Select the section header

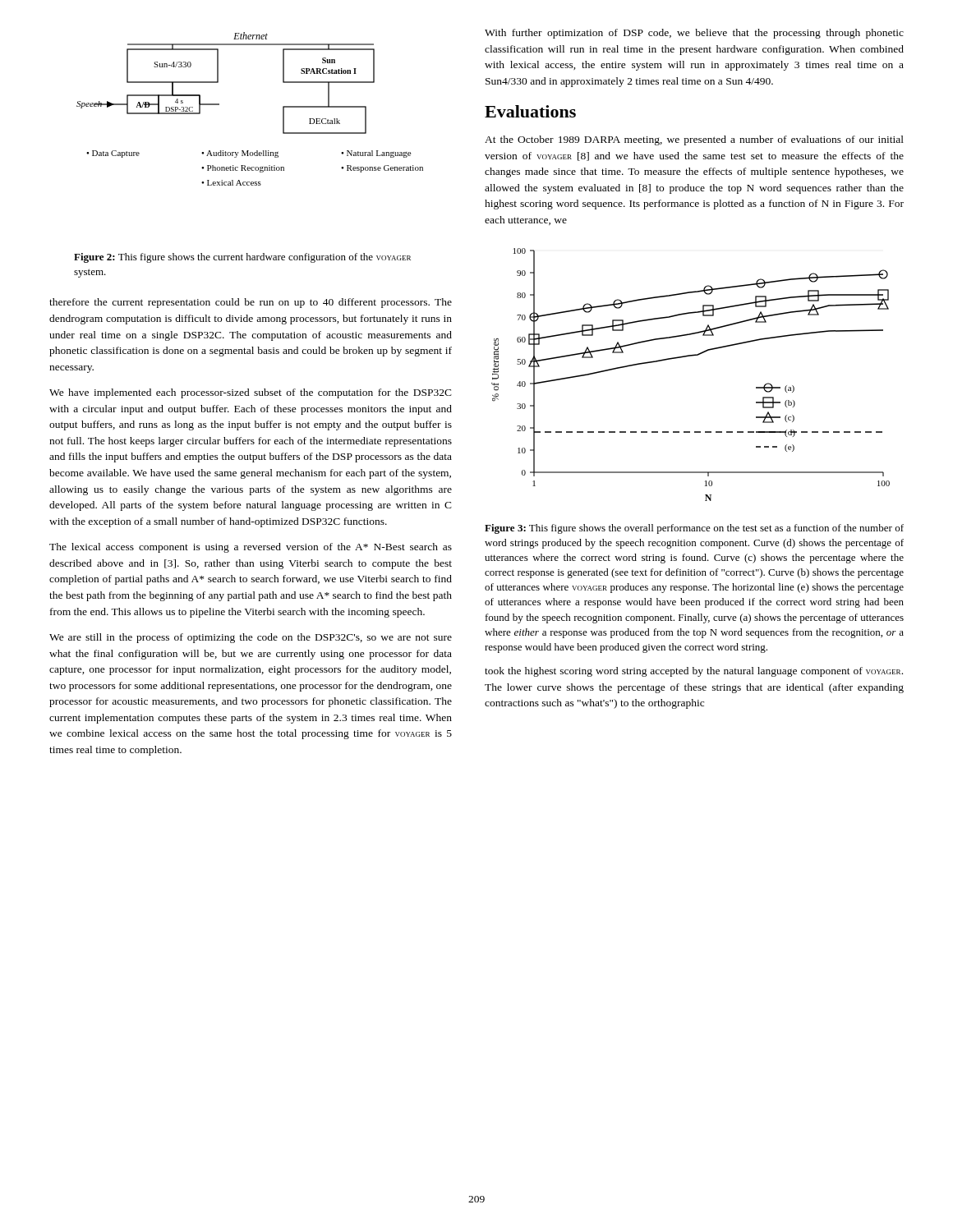[530, 111]
